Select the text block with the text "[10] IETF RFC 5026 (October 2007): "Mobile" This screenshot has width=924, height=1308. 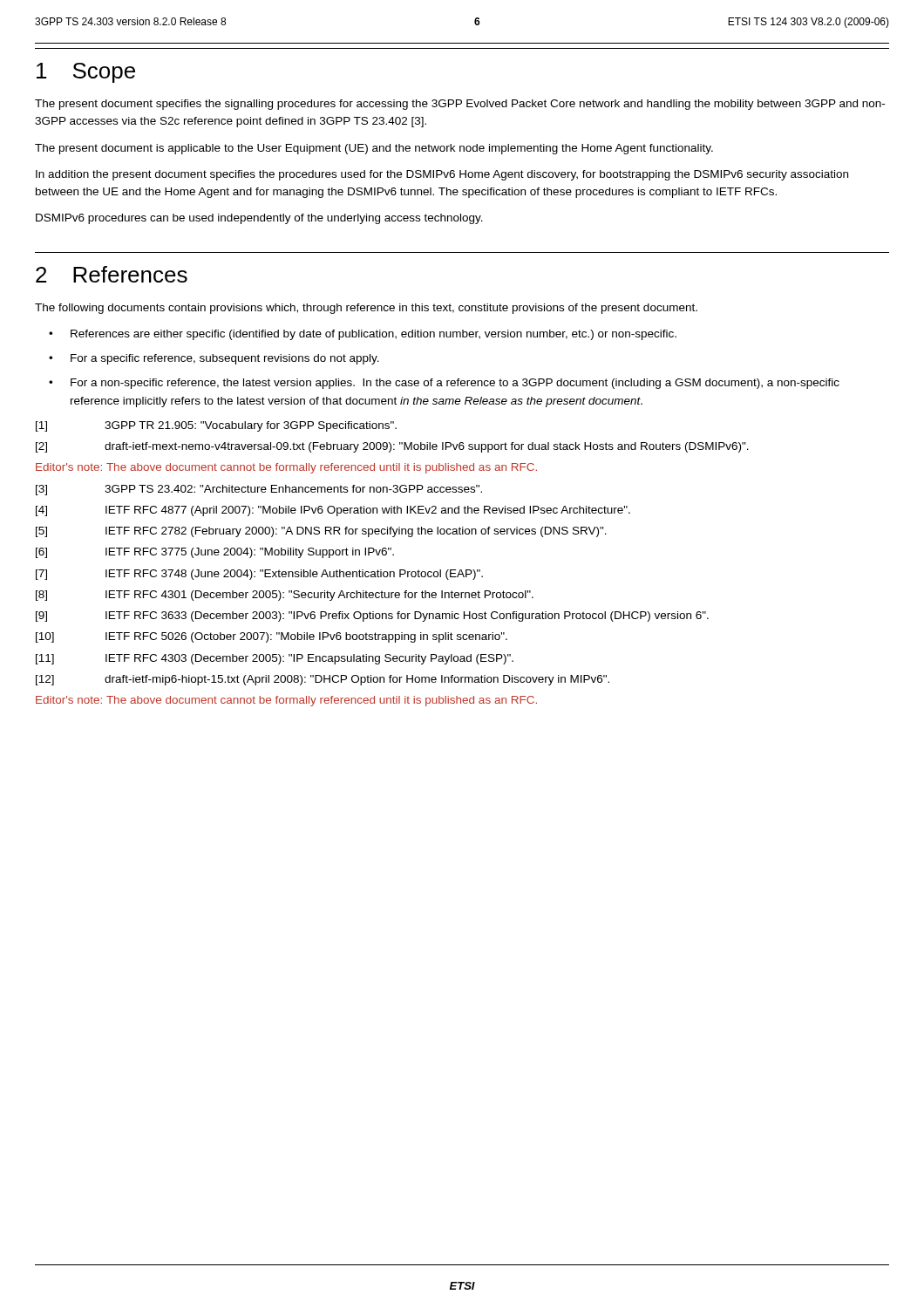coord(462,637)
